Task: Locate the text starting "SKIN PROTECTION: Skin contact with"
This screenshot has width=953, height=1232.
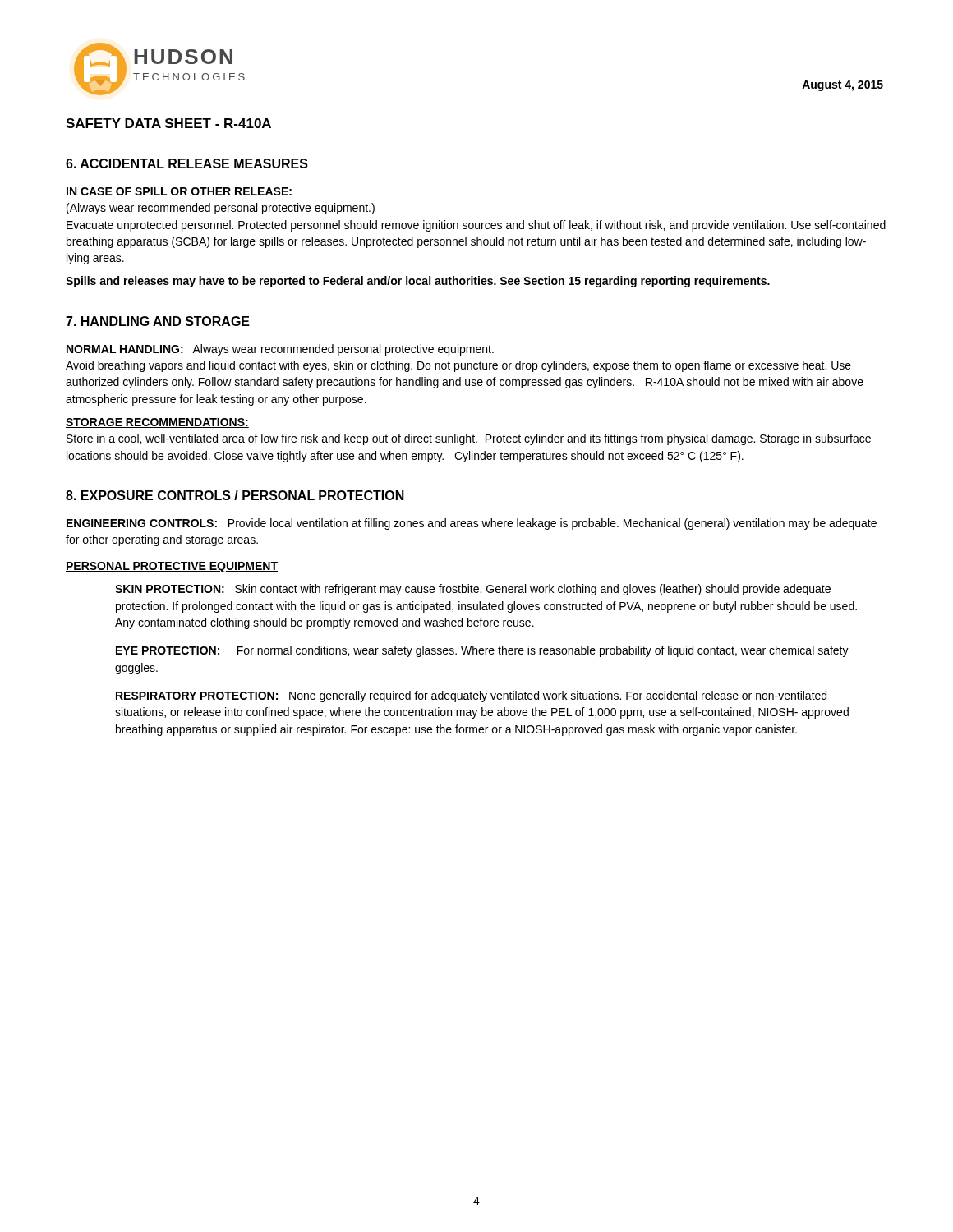Action: (489, 606)
